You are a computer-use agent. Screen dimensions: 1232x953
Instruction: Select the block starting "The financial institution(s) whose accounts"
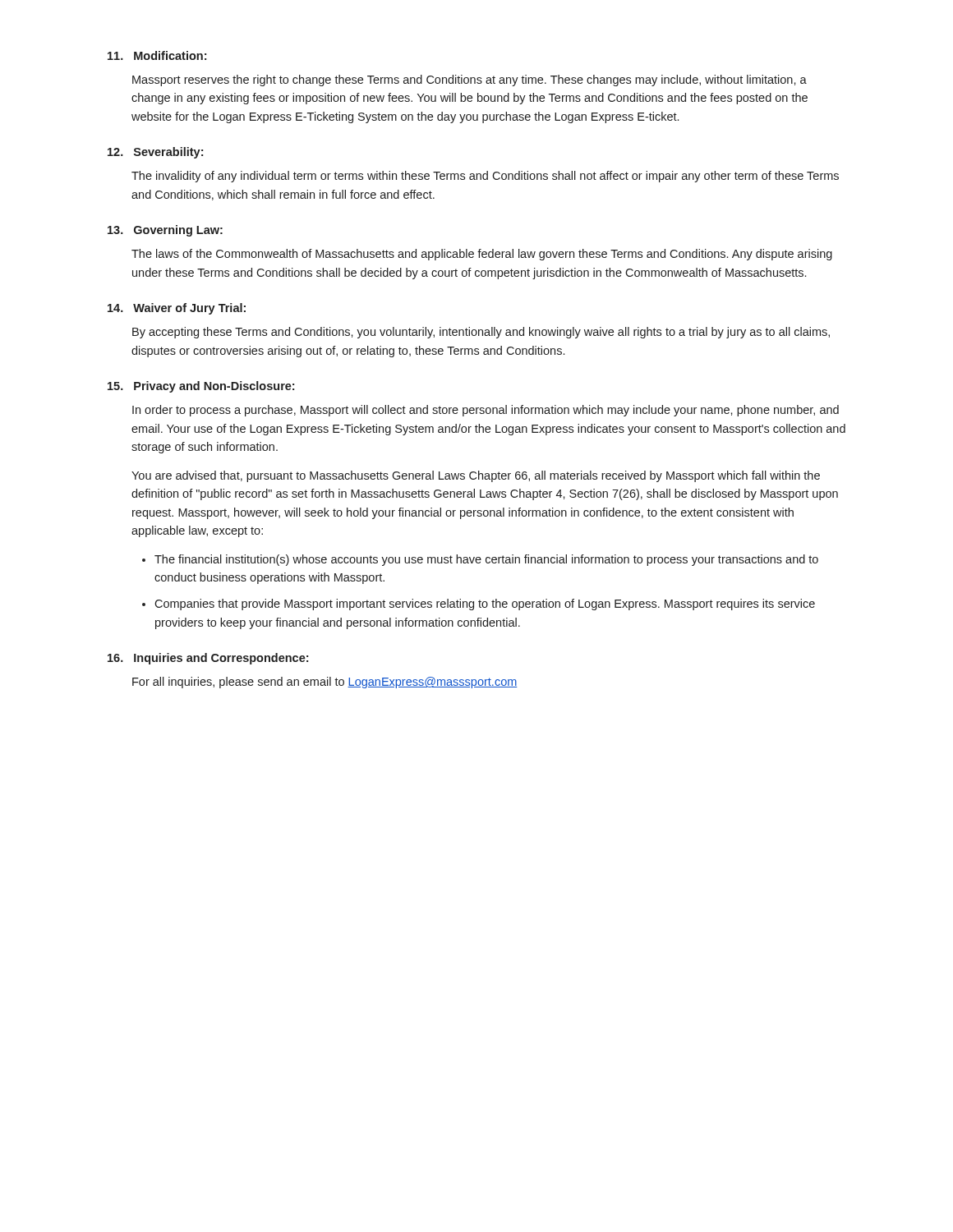tap(487, 568)
